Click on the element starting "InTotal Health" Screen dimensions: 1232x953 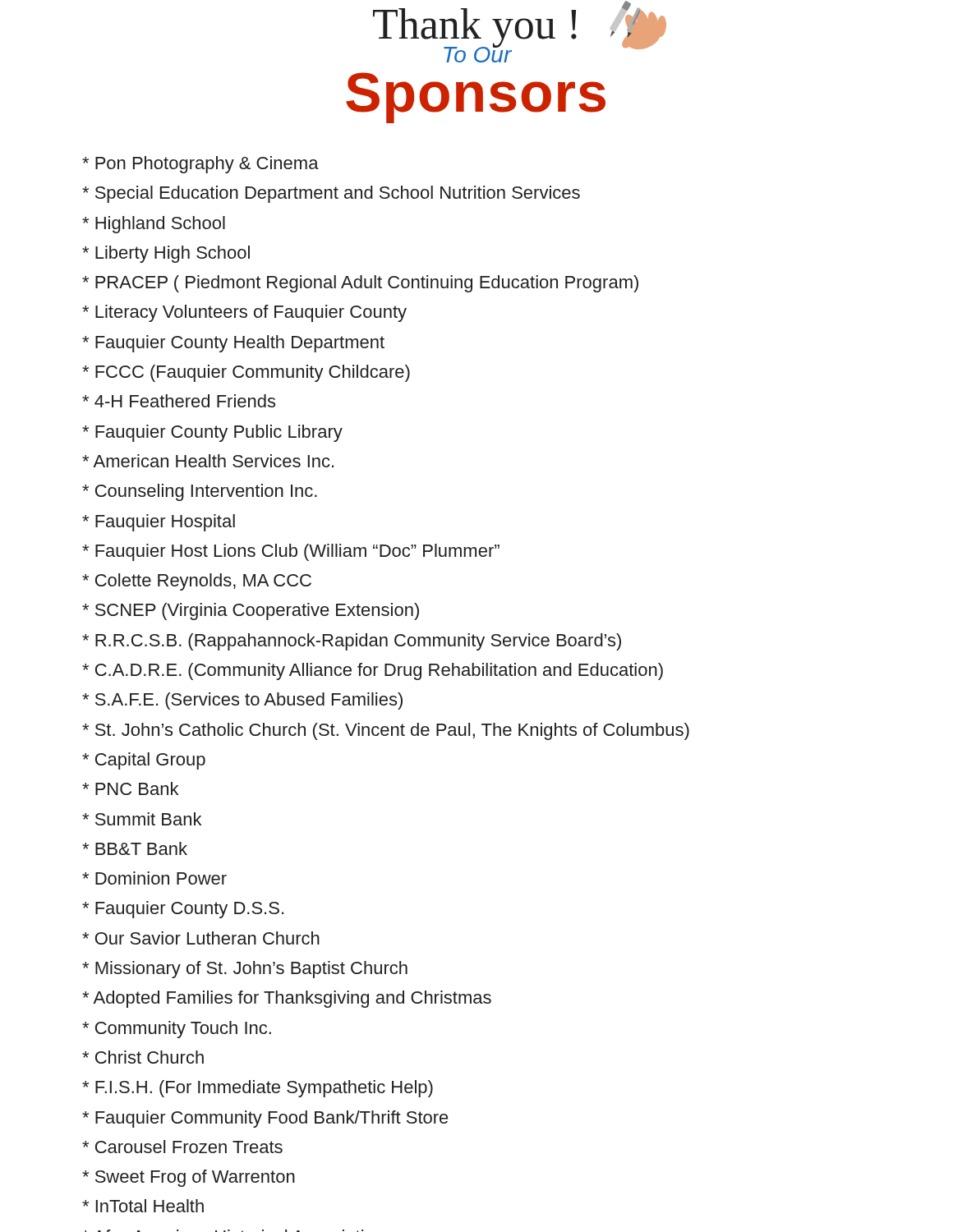(143, 1206)
